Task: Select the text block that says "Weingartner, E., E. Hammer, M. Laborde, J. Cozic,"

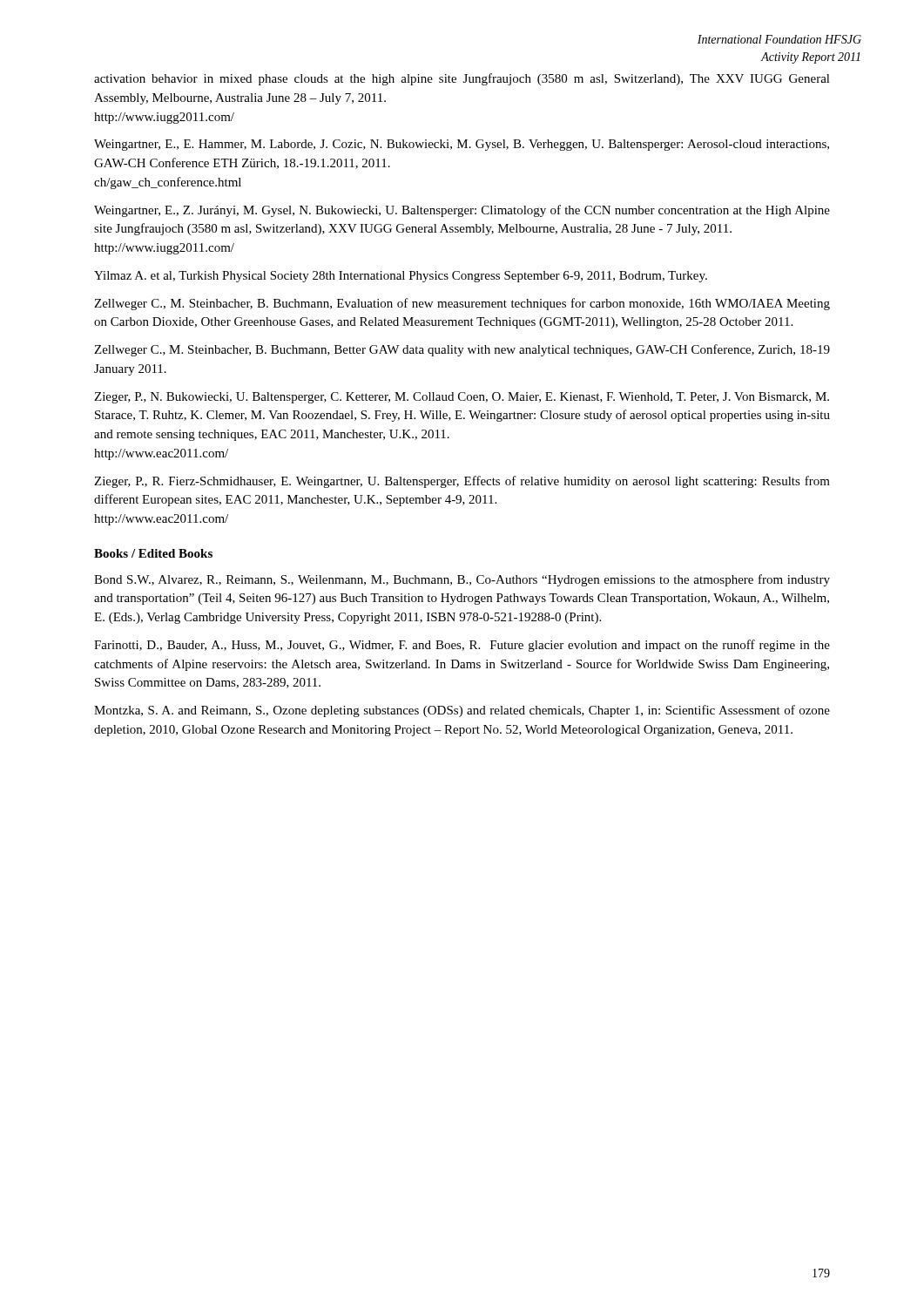Action: (462, 145)
